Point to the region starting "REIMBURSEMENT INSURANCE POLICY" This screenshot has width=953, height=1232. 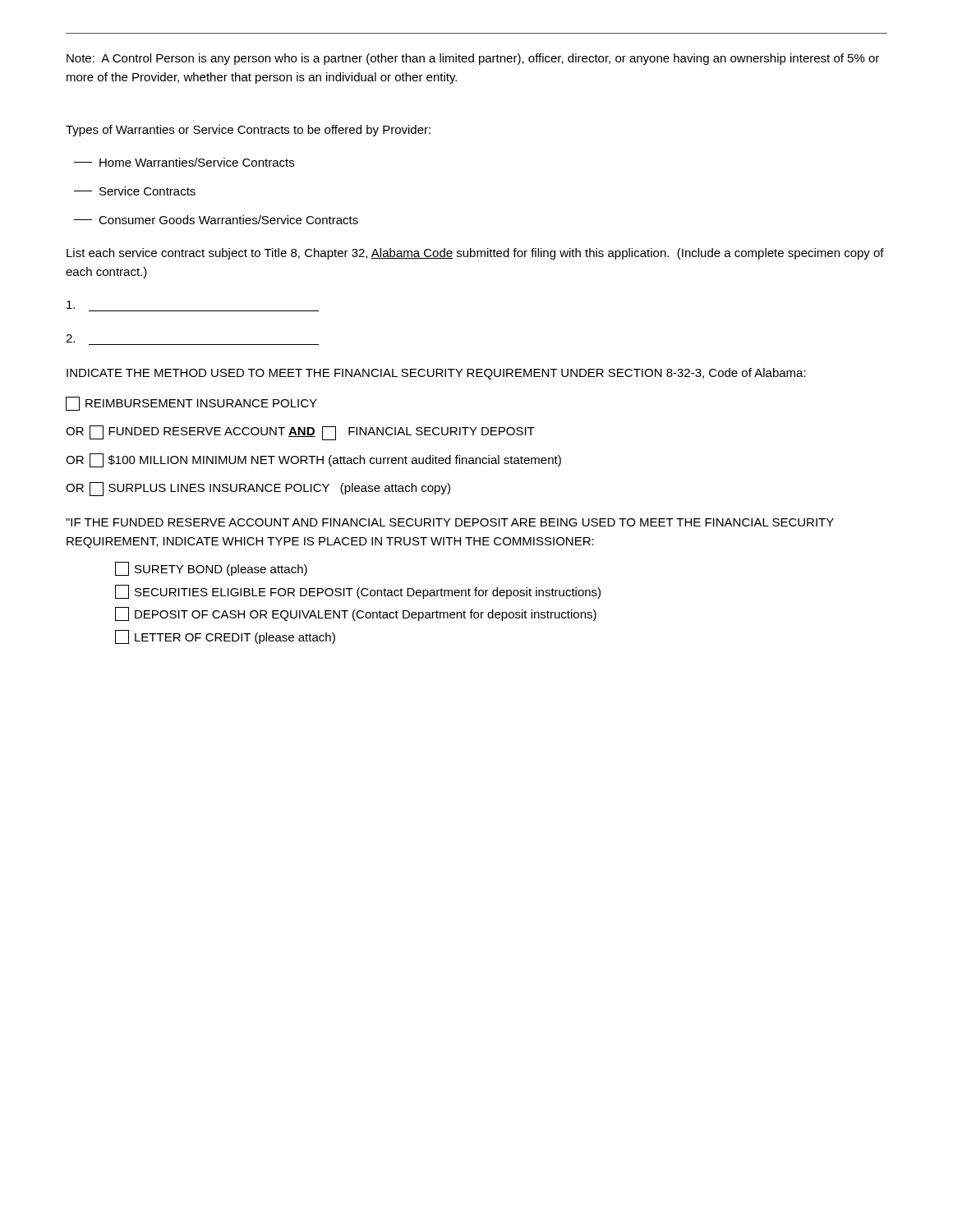click(x=192, y=403)
